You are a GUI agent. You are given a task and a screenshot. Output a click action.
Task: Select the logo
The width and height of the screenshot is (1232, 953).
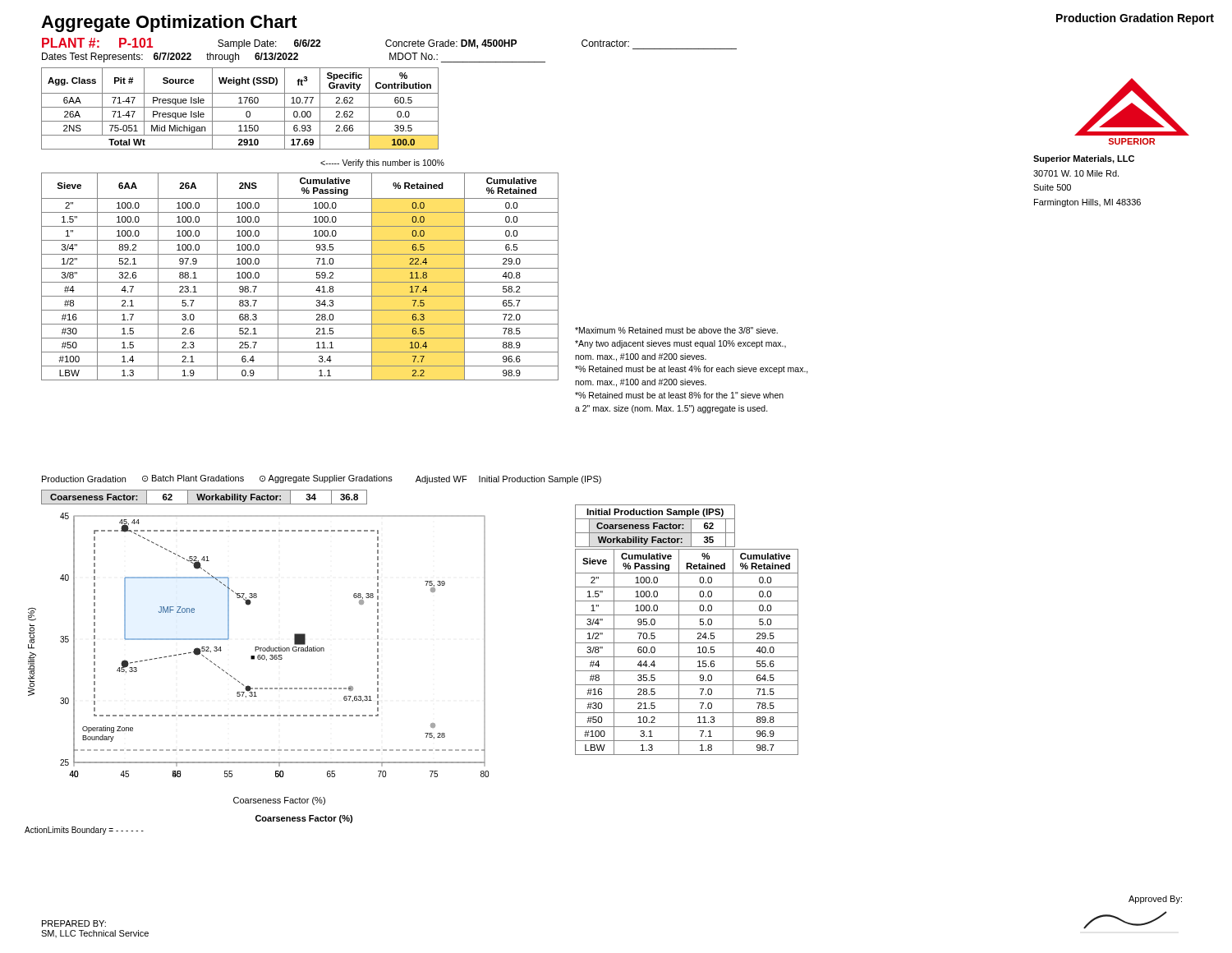tap(1132, 111)
